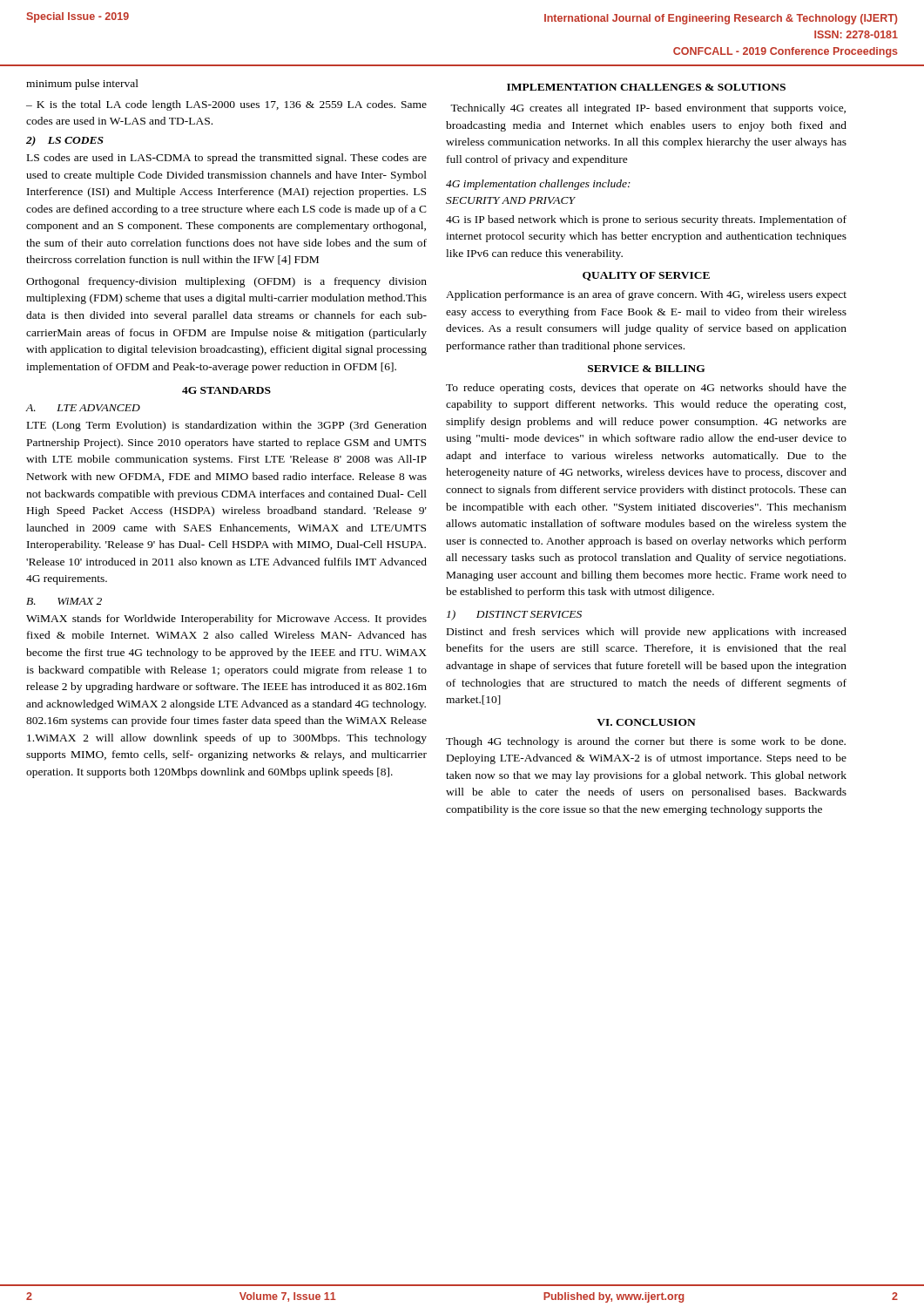Image resolution: width=924 pixels, height=1307 pixels.
Task: Locate the block of text that opens with "LTE (Long Term Evolution) is"
Action: tap(226, 502)
